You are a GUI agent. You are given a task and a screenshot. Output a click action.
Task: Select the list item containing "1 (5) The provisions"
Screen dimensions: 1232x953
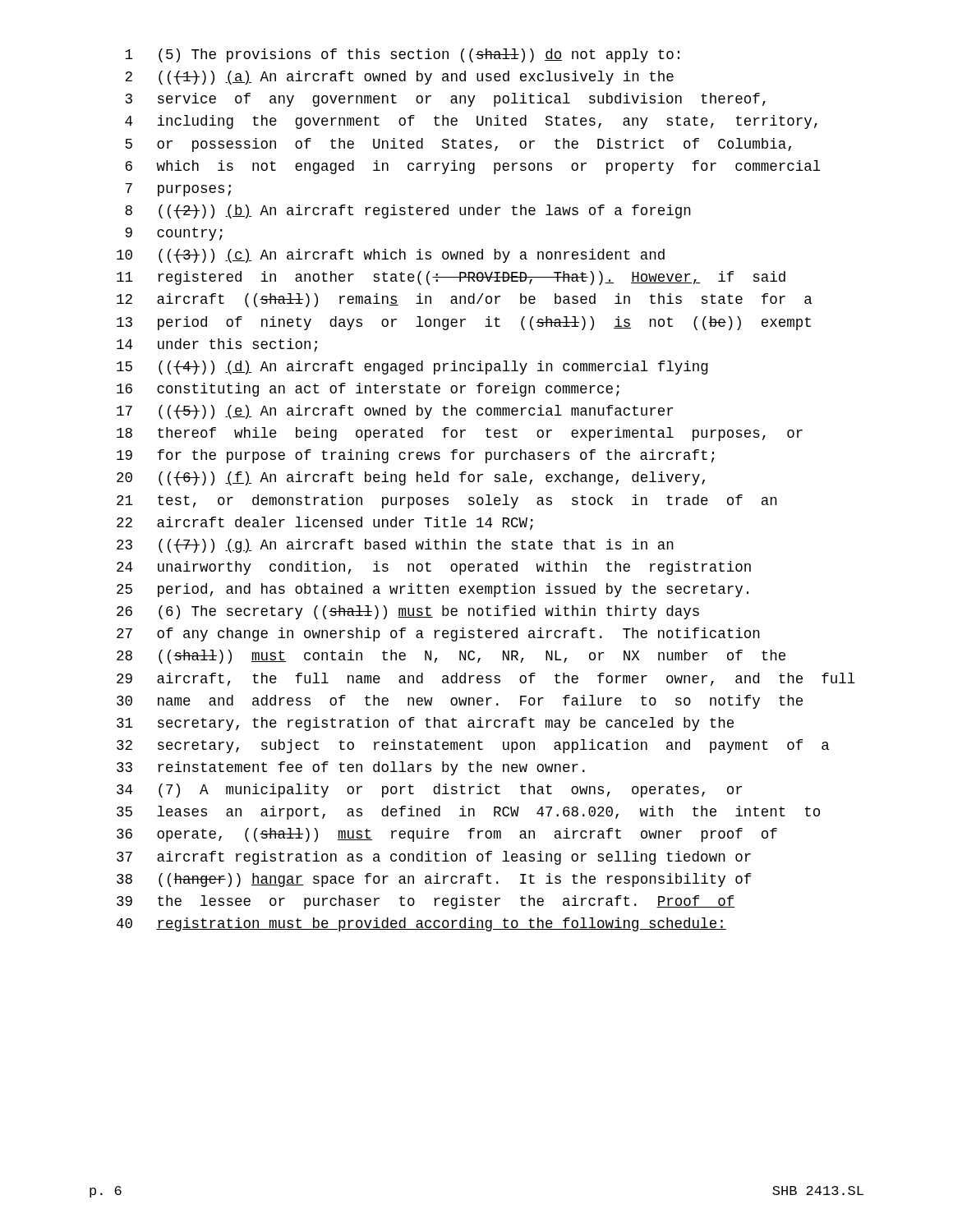[x=476, y=122]
